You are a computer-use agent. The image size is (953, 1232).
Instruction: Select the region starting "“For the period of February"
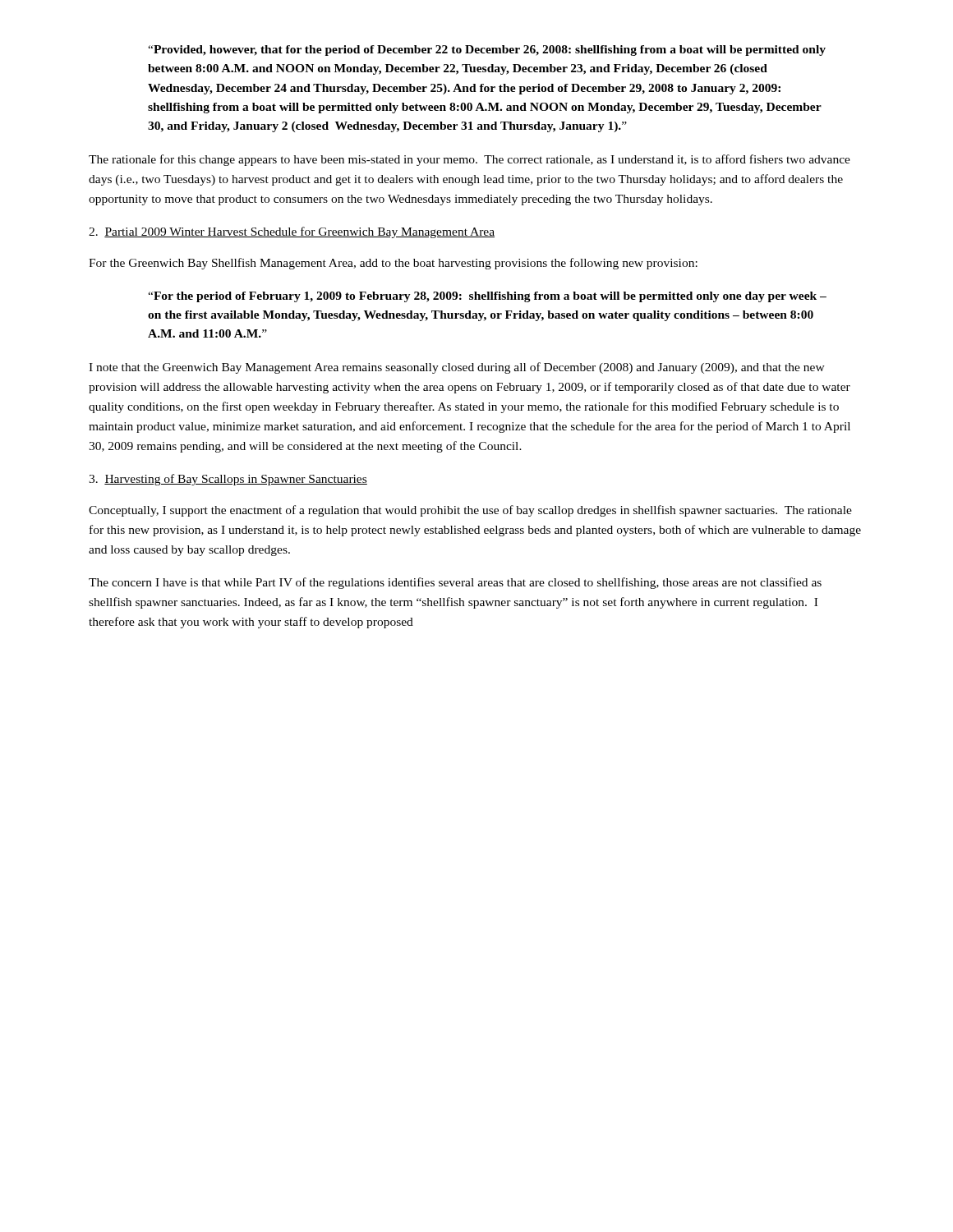[490, 314]
